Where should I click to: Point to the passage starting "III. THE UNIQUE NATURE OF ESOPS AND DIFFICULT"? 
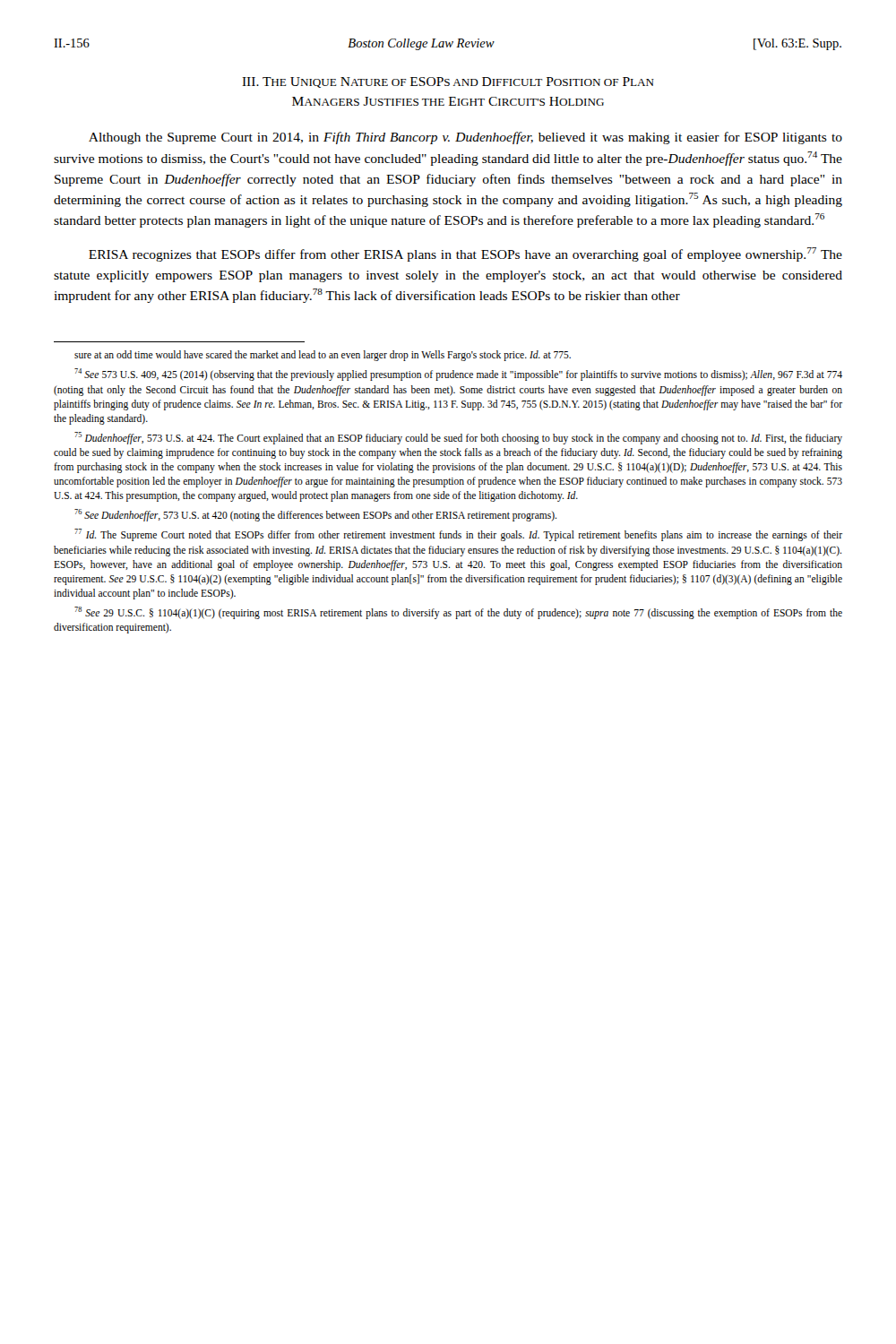[x=448, y=91]
